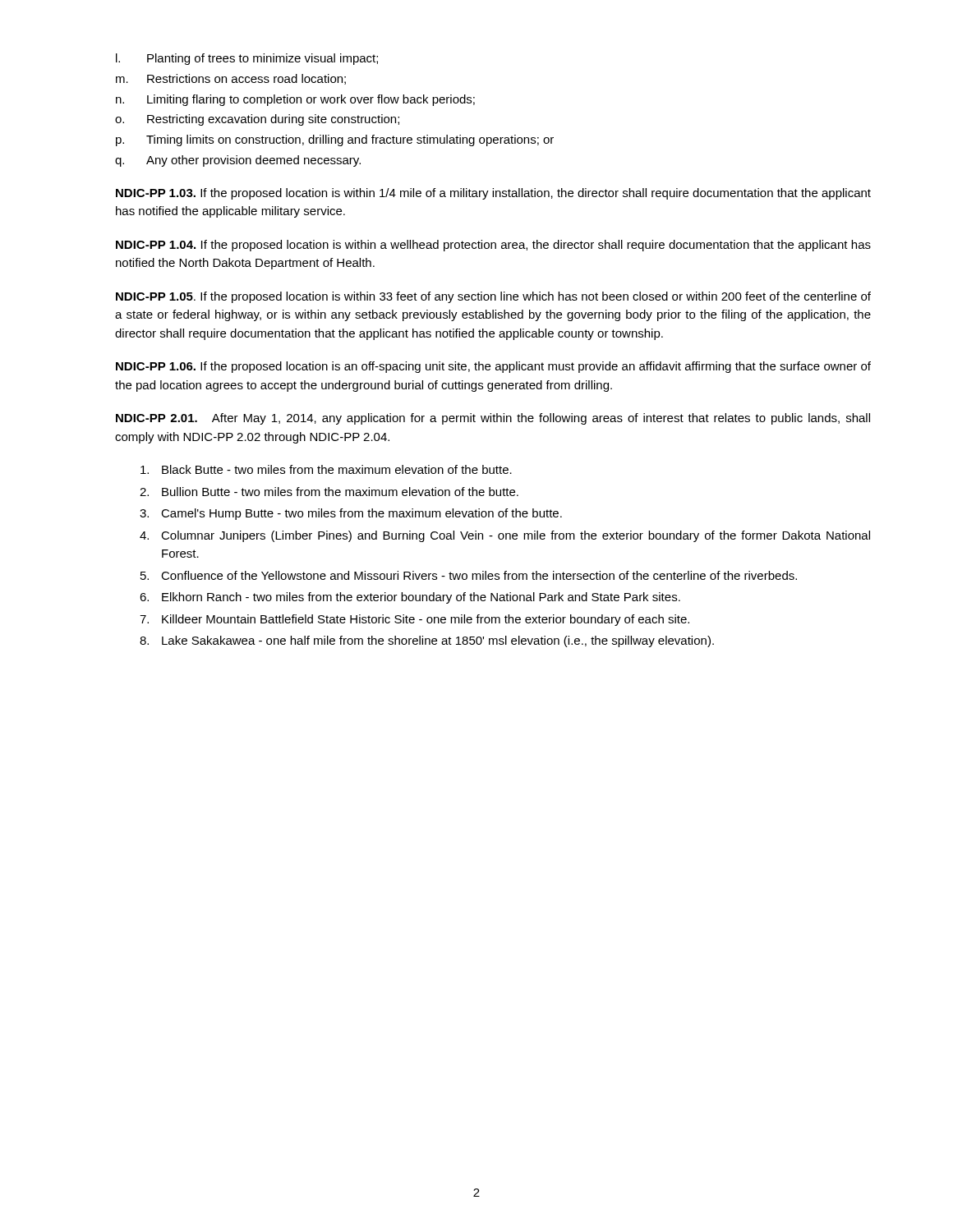Navigate to the passage starting "5. Confluence of"
This screenshot has height=1232, width=953.
[x=505, y=576]
